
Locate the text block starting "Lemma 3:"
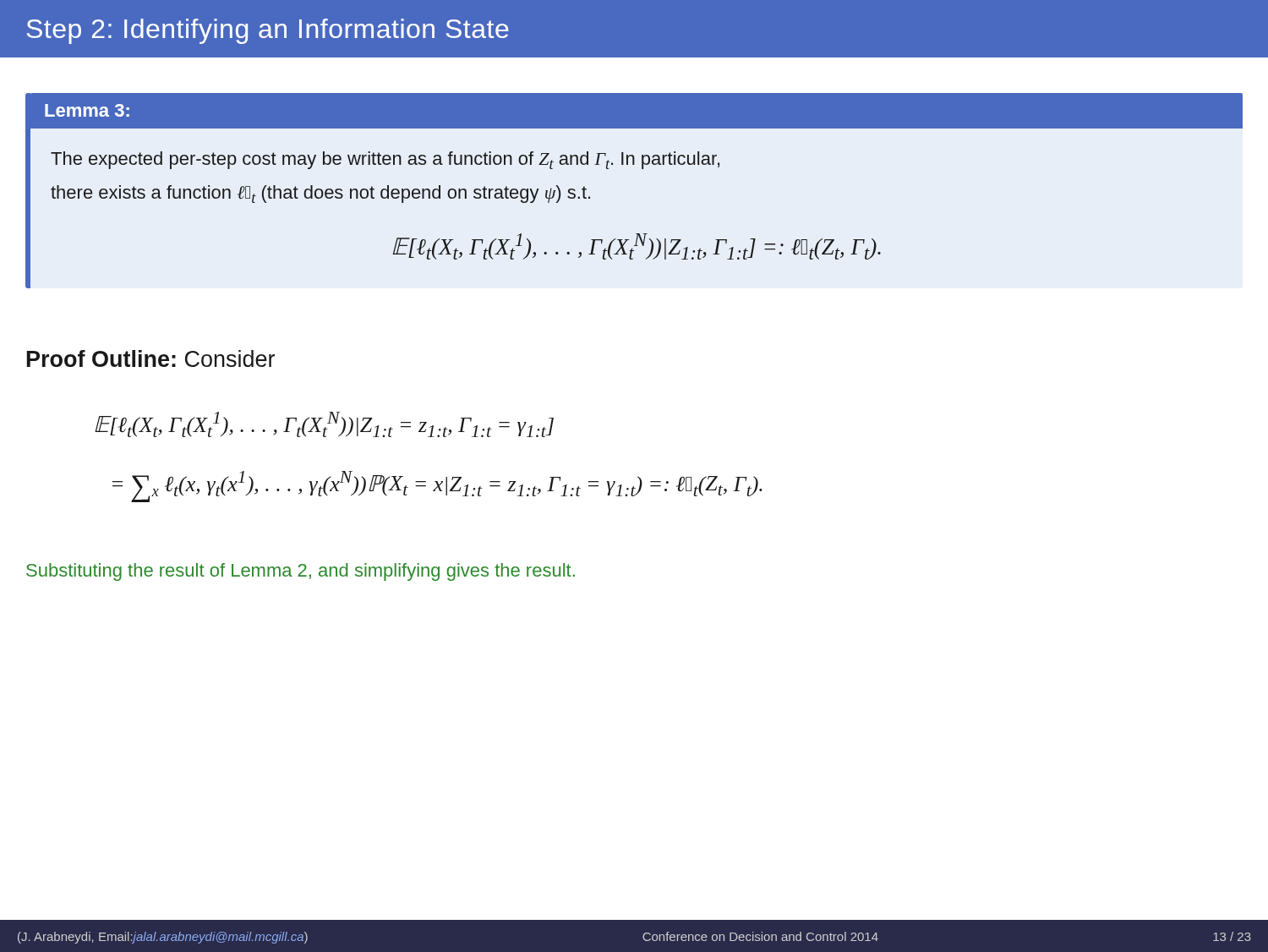pos(87,110)
